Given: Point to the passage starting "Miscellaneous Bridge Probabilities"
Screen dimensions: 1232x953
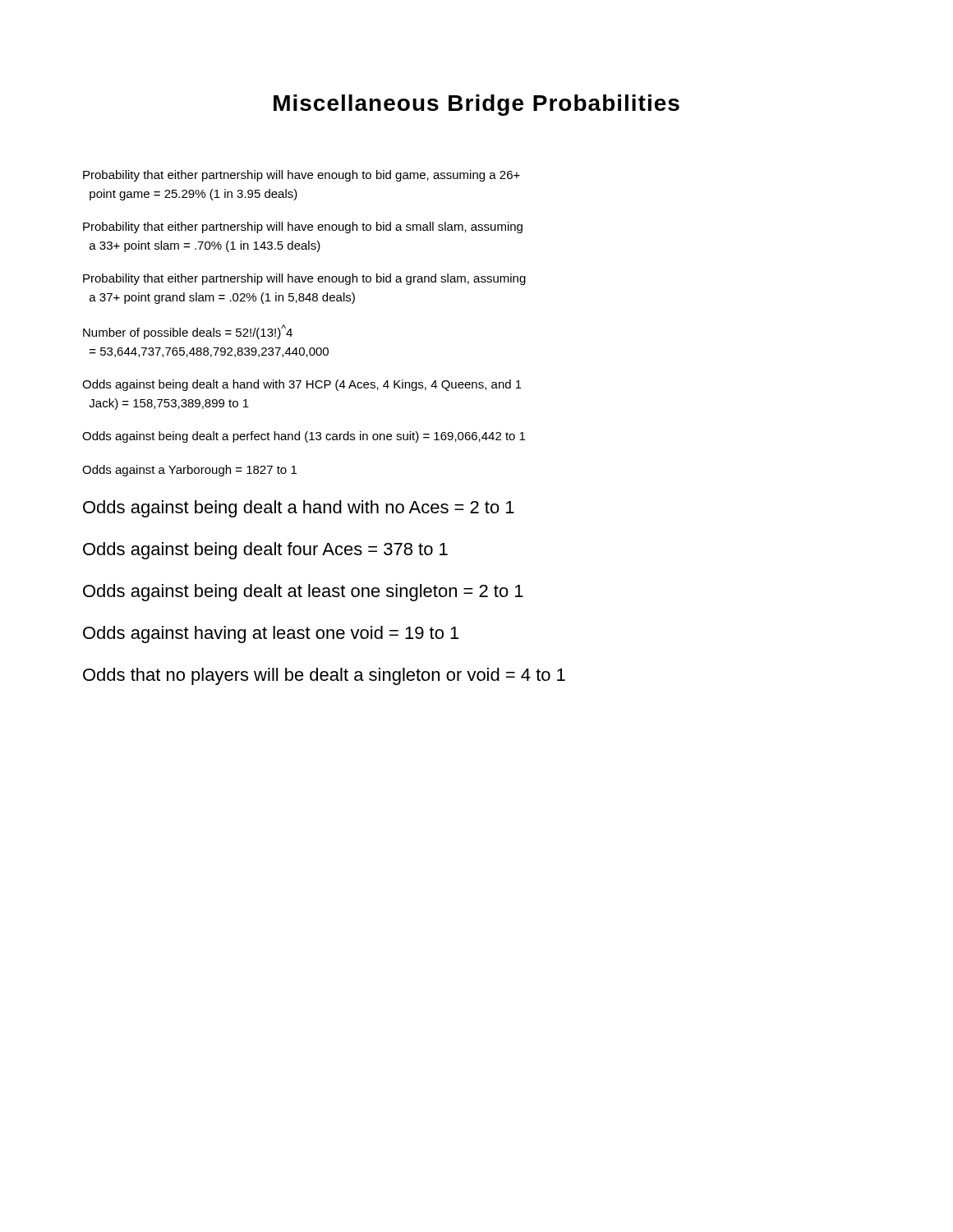Looking at the screenshot, I should click(476, 103).
